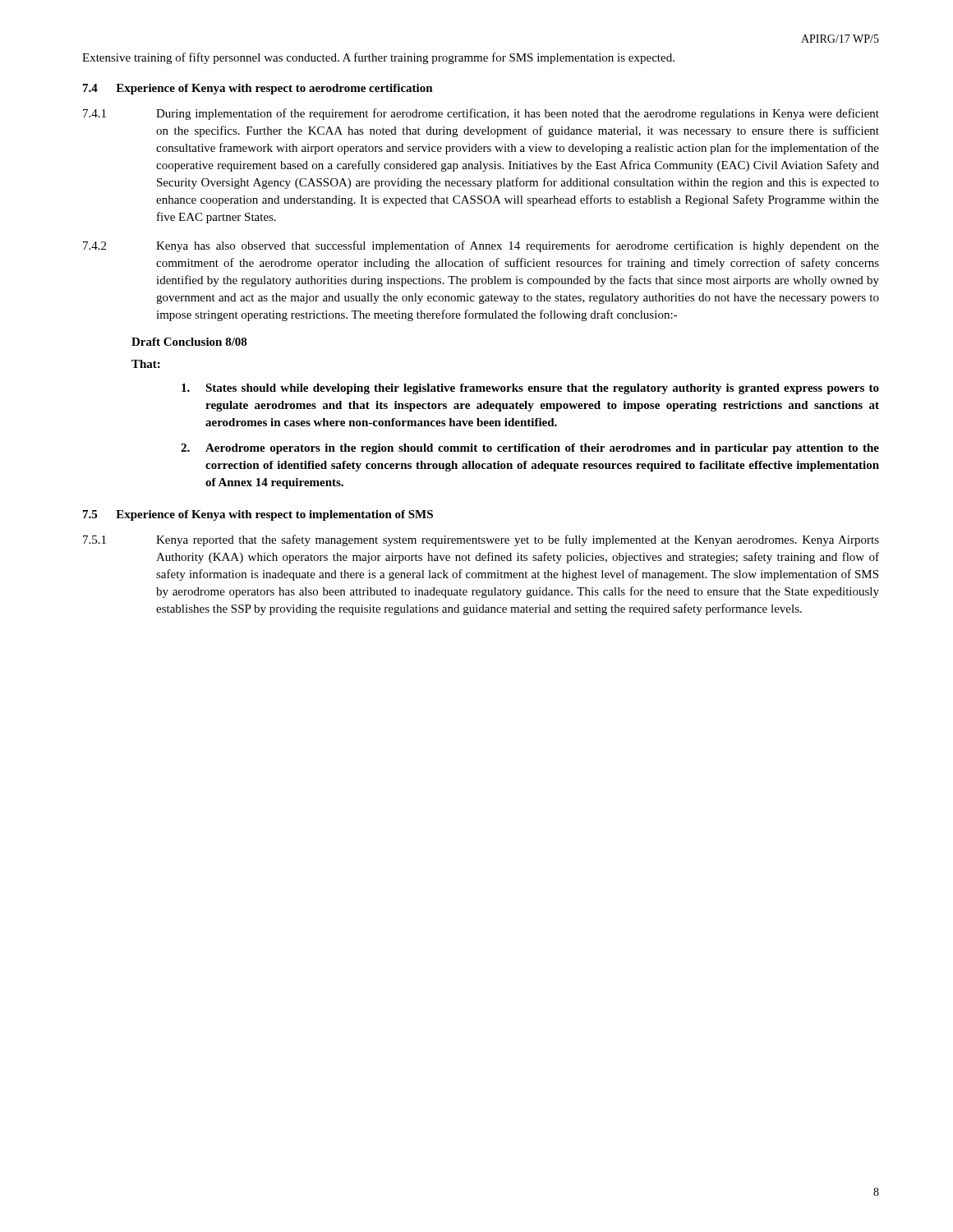Where is the passage that starts "Extensive training of fifty personnel"?
Viewport: 953px width, 1232px height.
481,58
